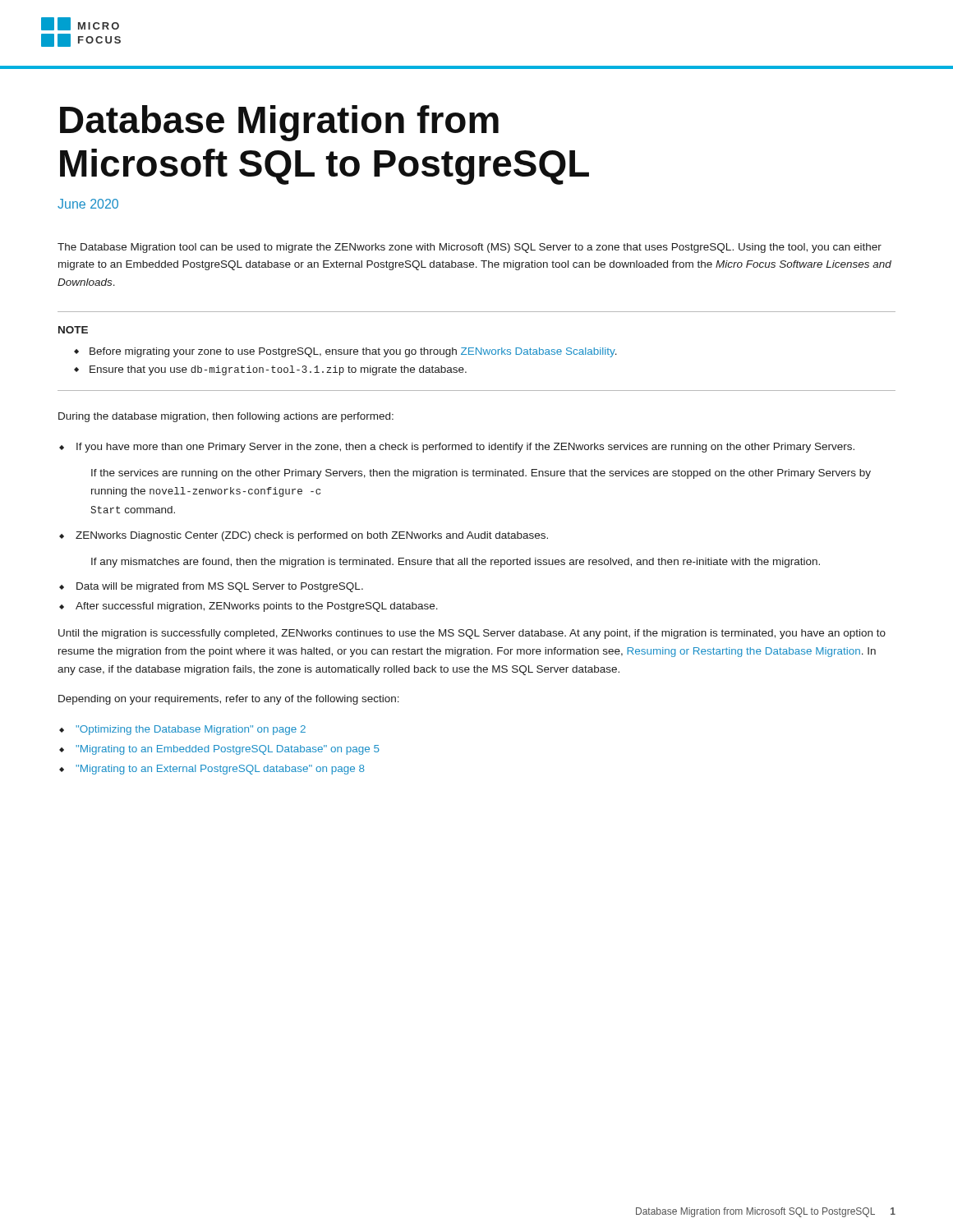Find "Database Migration fromMicrosoft SQL to PostgreSQL" on this page

476,142
